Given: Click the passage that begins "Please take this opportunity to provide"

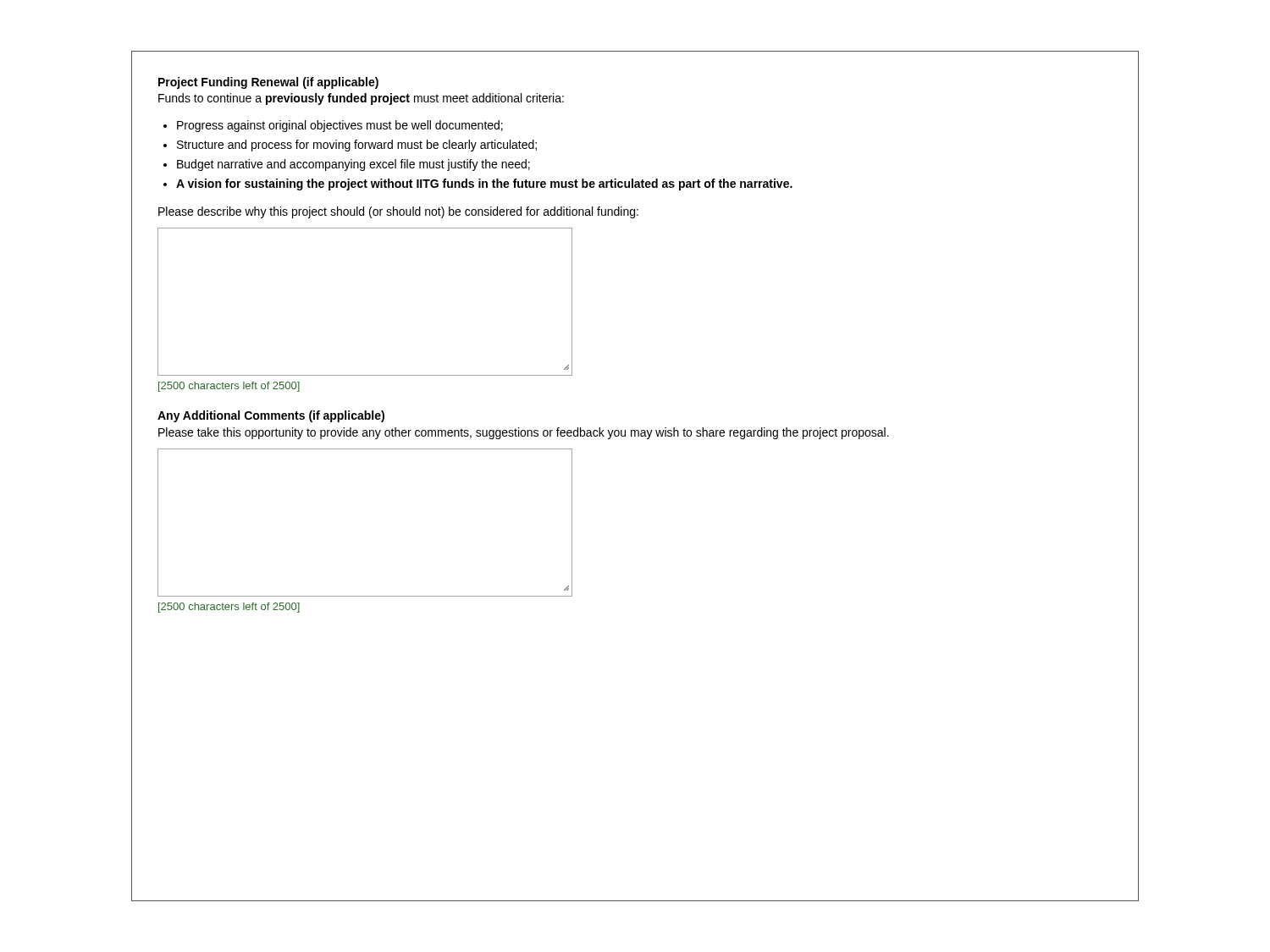Looking at the screenshot, I should 523,432.
